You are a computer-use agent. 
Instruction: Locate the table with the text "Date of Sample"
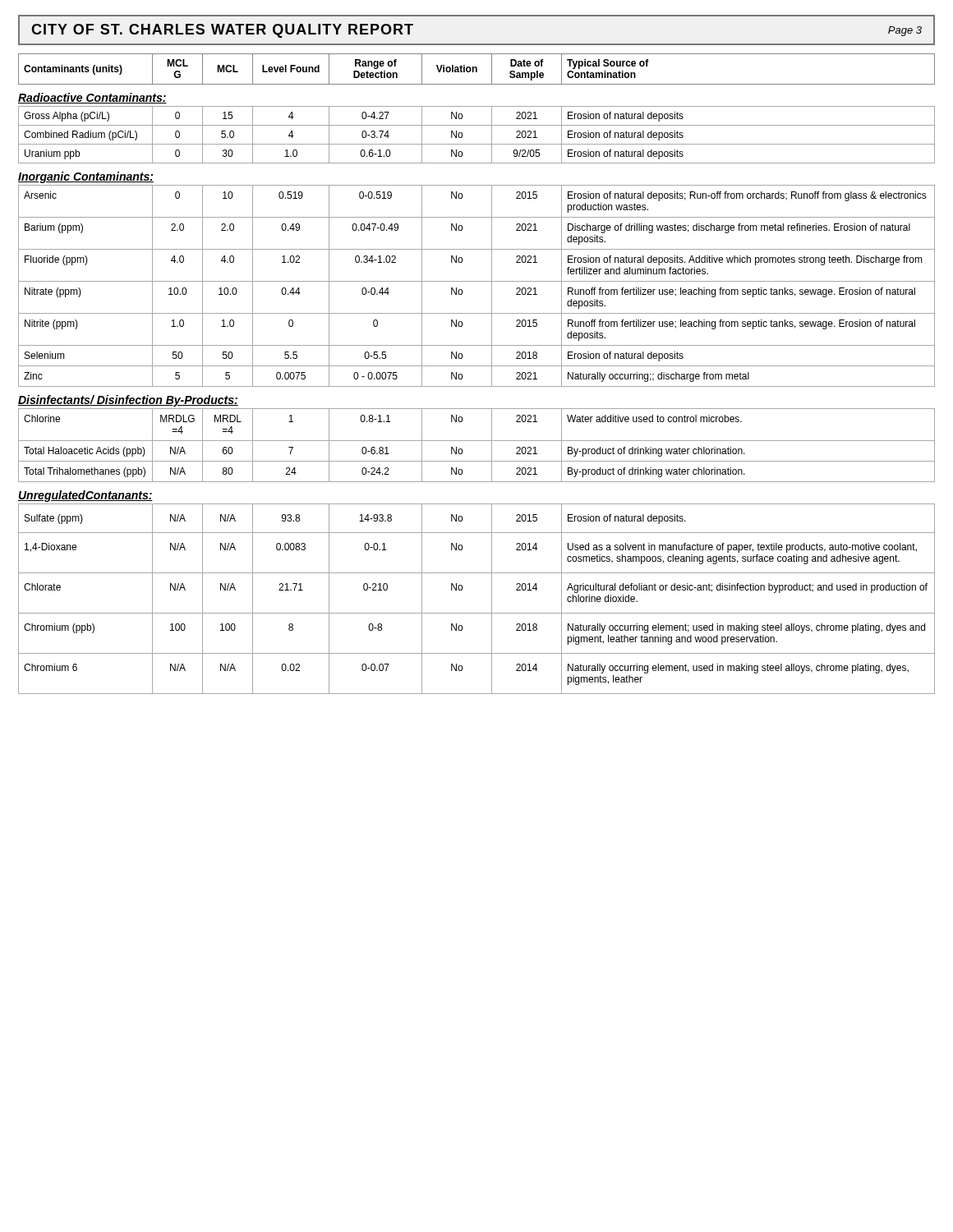click(x=476, y=69)
